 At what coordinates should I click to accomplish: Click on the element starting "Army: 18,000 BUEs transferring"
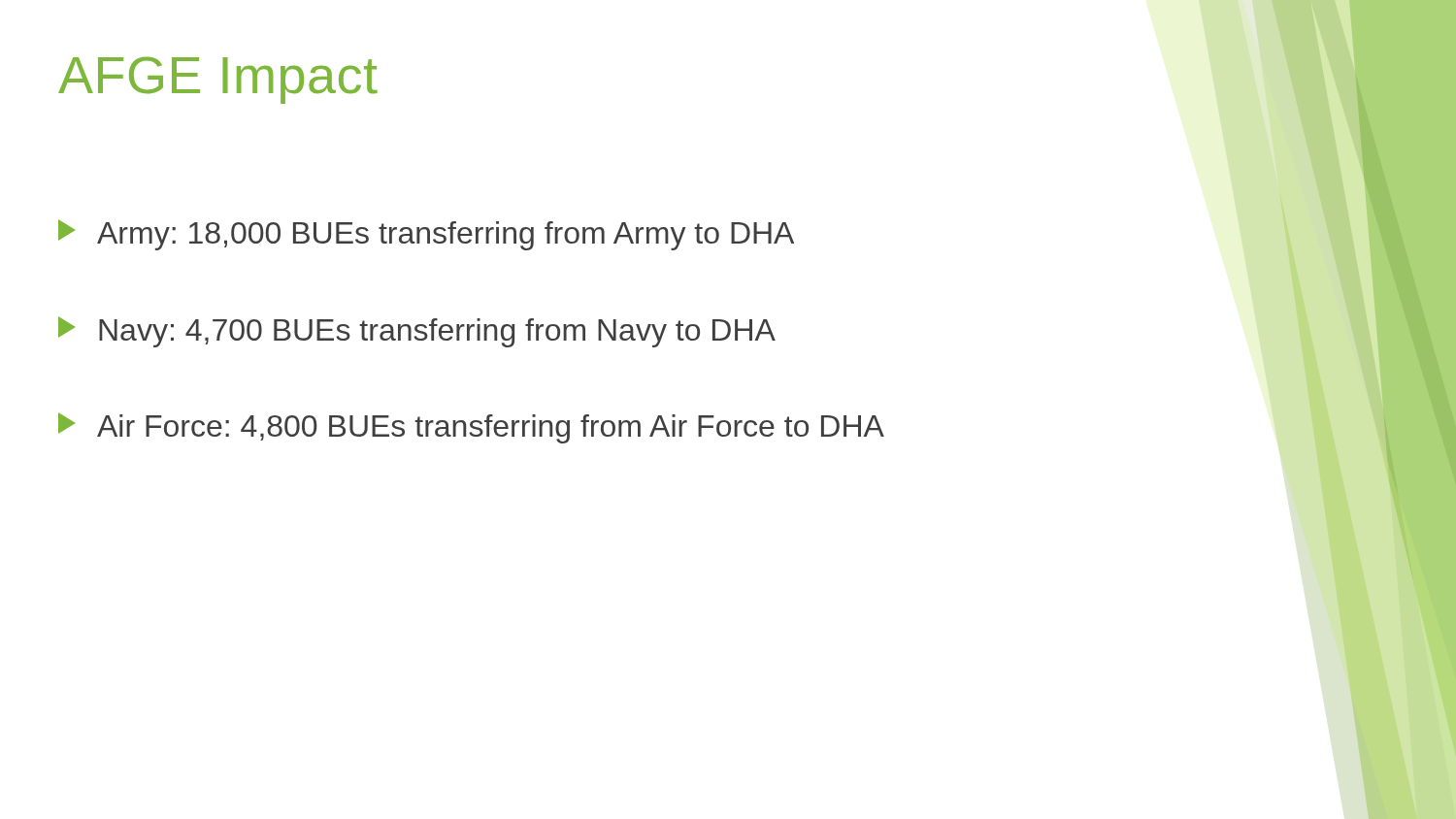(426, 234)
